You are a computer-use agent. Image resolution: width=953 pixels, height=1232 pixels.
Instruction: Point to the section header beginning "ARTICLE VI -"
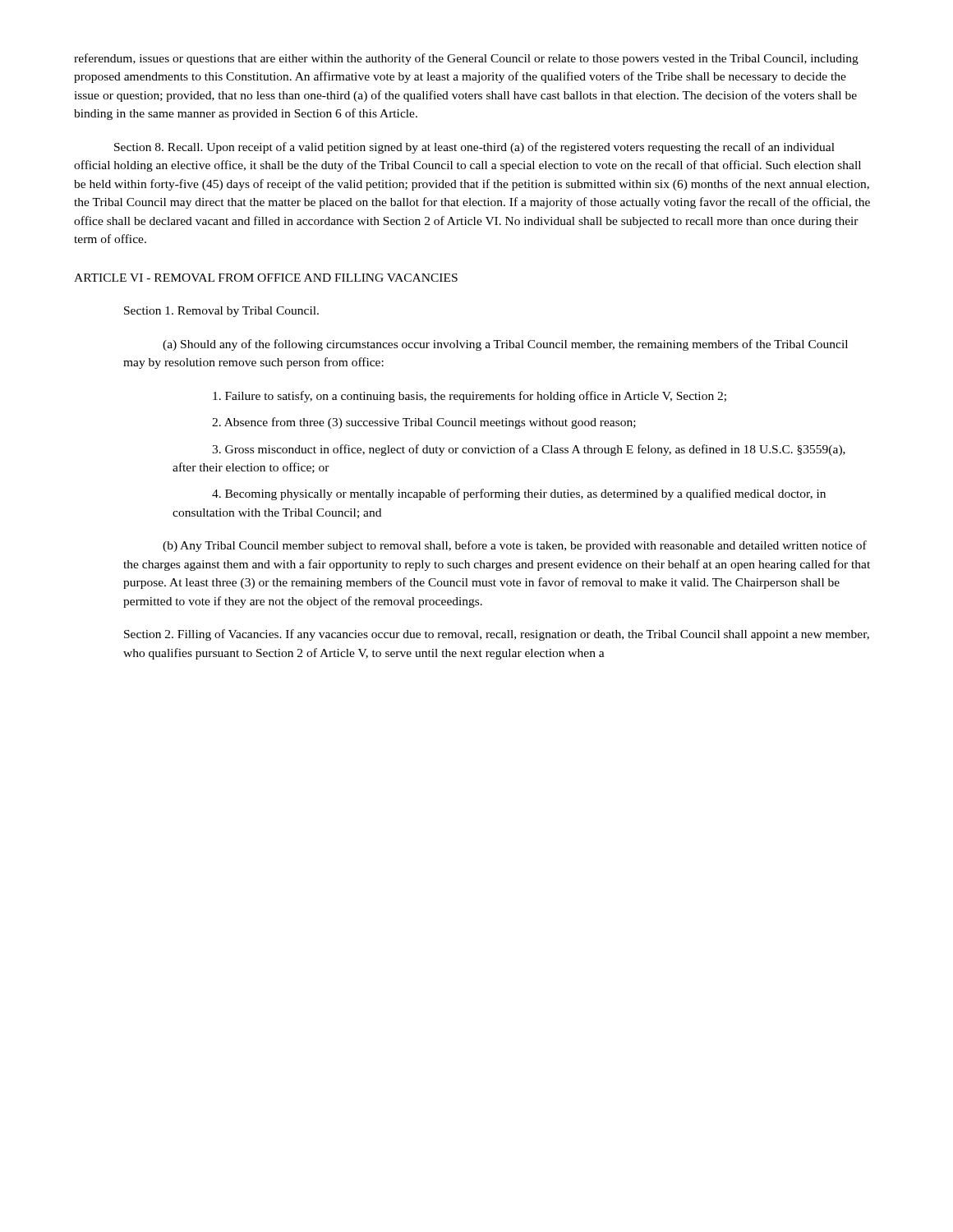(x=266, y=277)
